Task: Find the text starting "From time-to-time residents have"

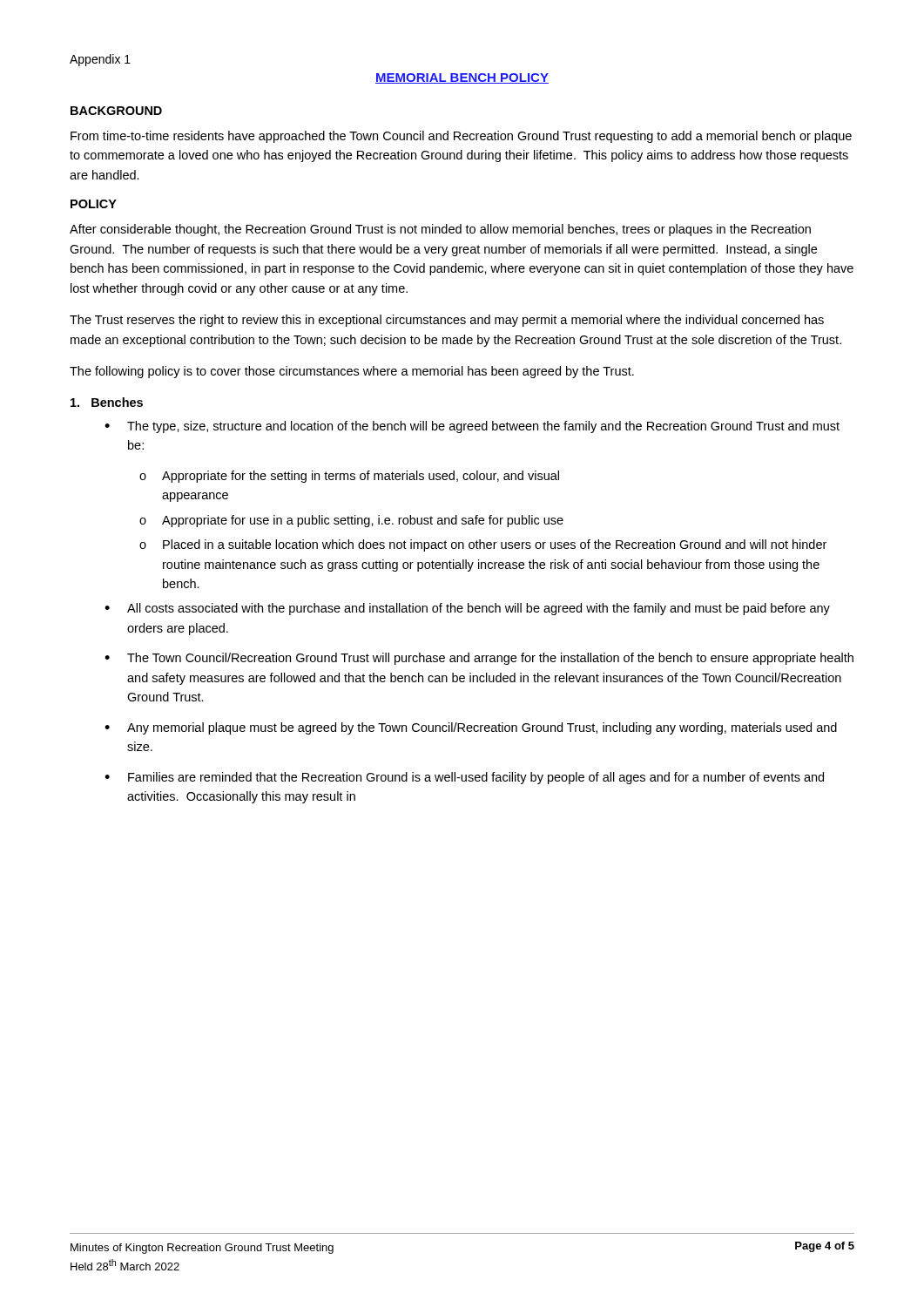Action: [461, 156]
